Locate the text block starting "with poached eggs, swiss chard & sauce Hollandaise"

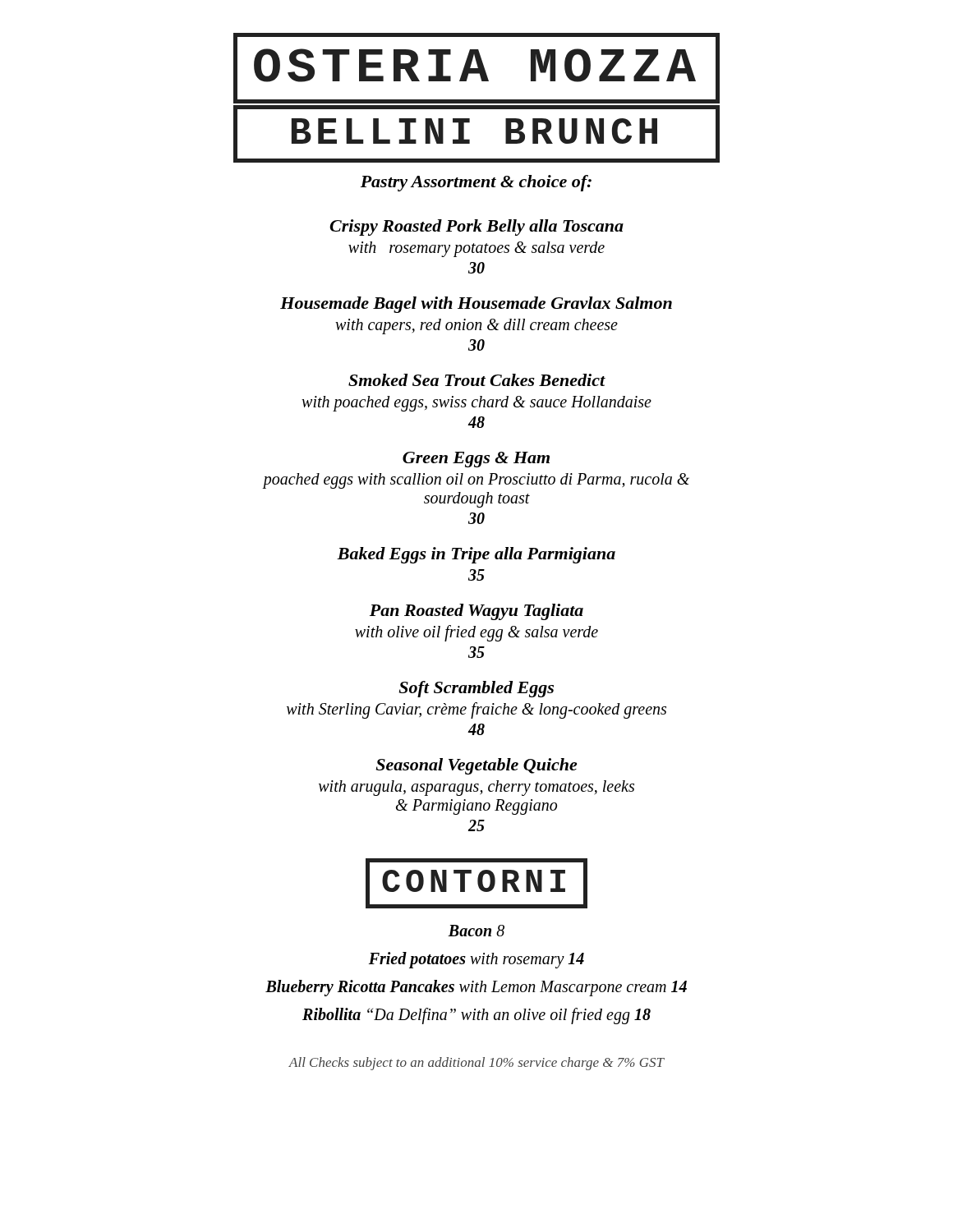point(476,402)
